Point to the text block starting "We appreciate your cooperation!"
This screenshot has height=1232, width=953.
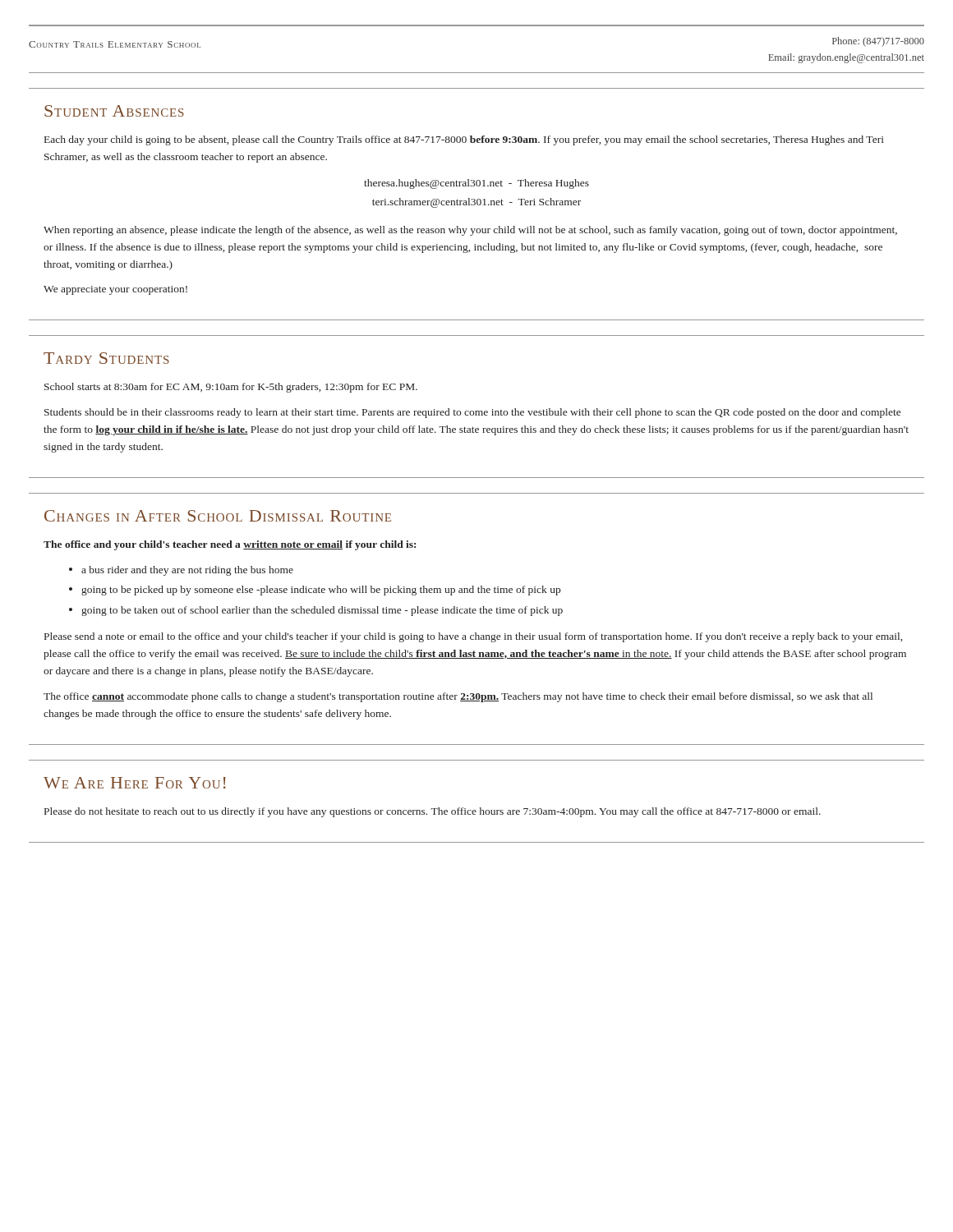[x=116, y=289]
